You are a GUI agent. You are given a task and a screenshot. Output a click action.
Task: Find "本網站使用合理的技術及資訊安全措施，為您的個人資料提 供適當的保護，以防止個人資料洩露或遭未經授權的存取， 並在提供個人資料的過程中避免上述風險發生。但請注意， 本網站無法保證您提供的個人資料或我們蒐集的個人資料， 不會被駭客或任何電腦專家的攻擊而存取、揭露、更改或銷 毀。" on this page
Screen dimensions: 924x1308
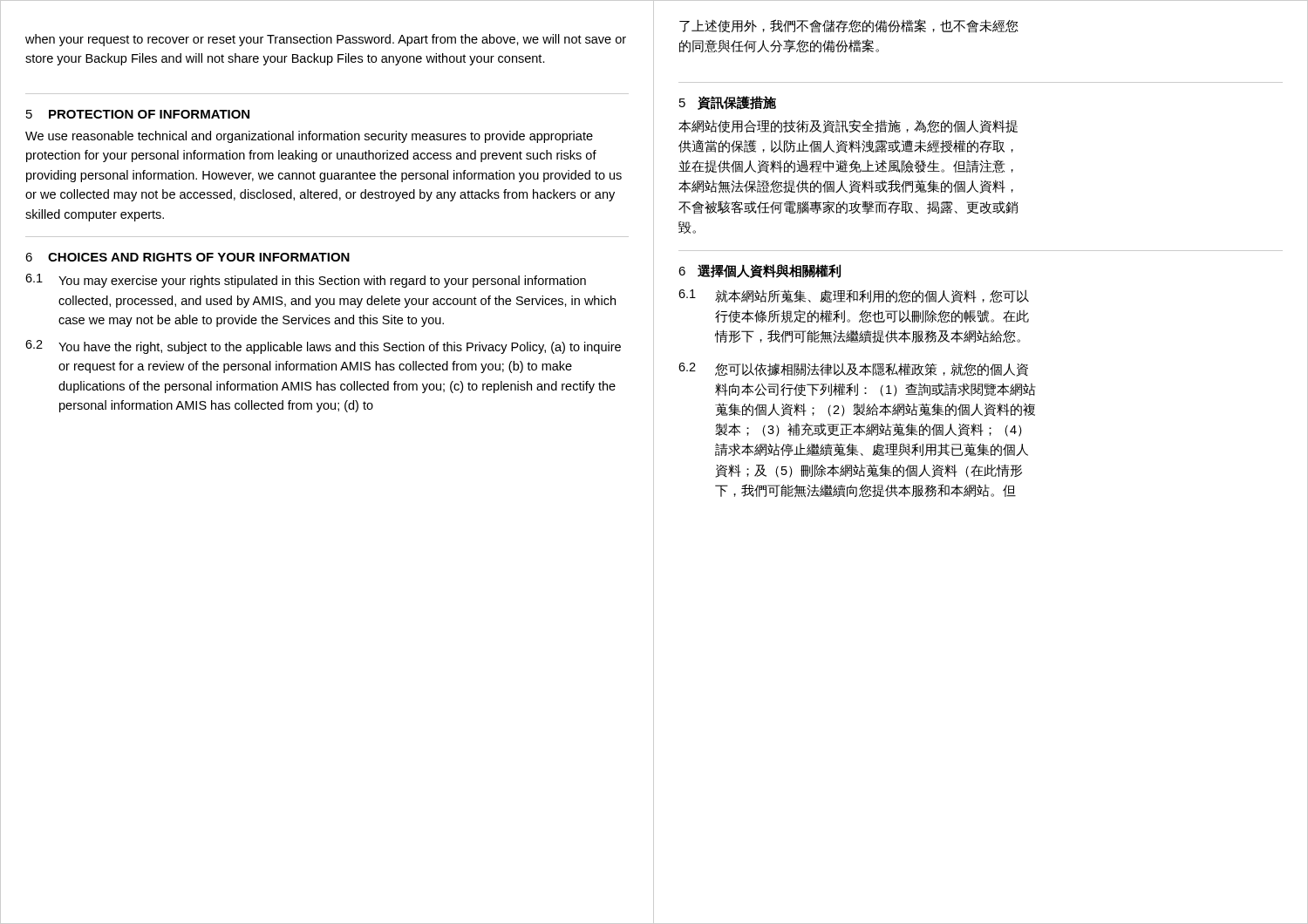[x=848, y=177]
